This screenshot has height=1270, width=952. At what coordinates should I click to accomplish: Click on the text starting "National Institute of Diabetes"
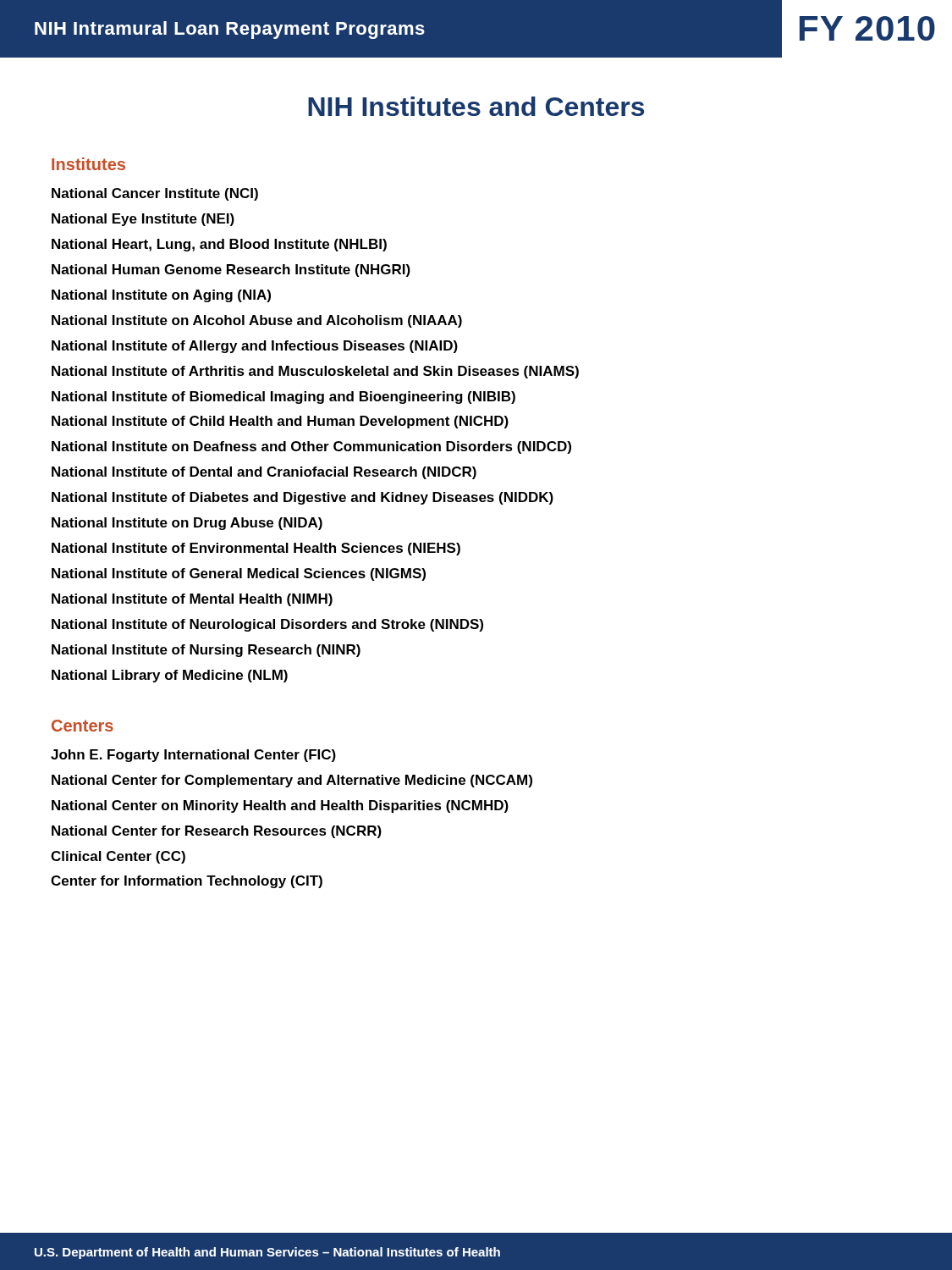(x=302, y=498)
